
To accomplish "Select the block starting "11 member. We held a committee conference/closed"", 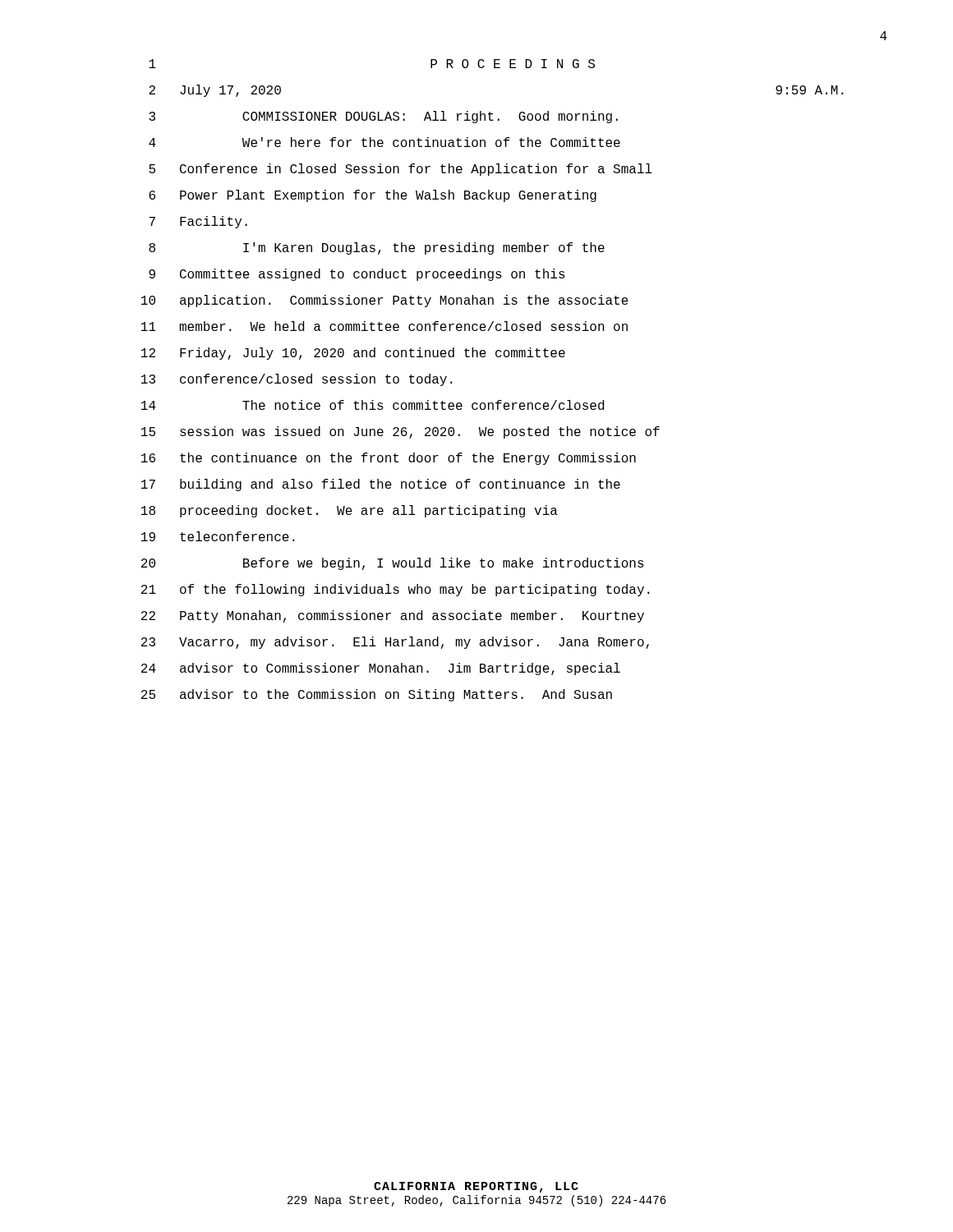I will coord(476,328).
